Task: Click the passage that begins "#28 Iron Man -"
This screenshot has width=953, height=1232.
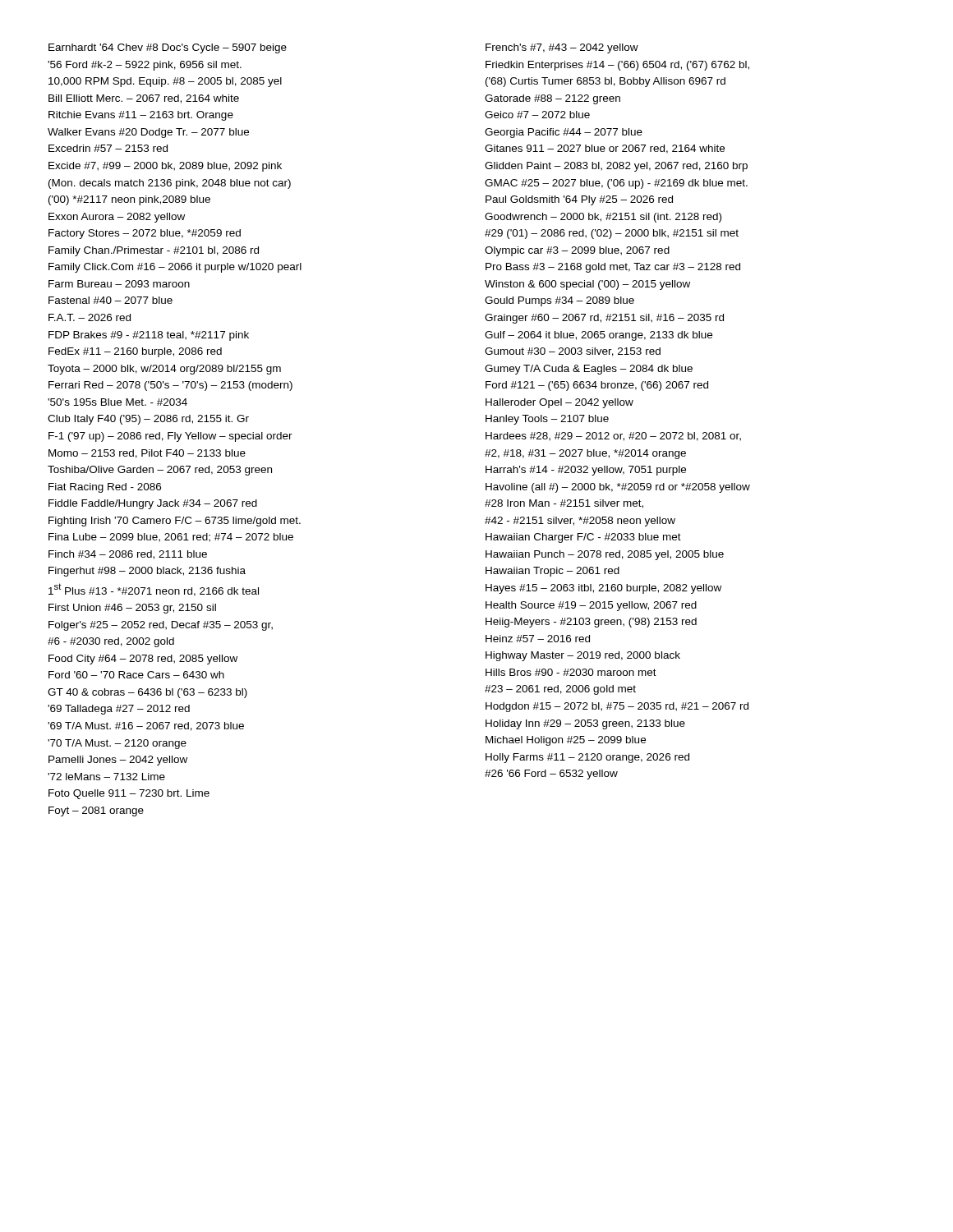Action: click(565, 503)
